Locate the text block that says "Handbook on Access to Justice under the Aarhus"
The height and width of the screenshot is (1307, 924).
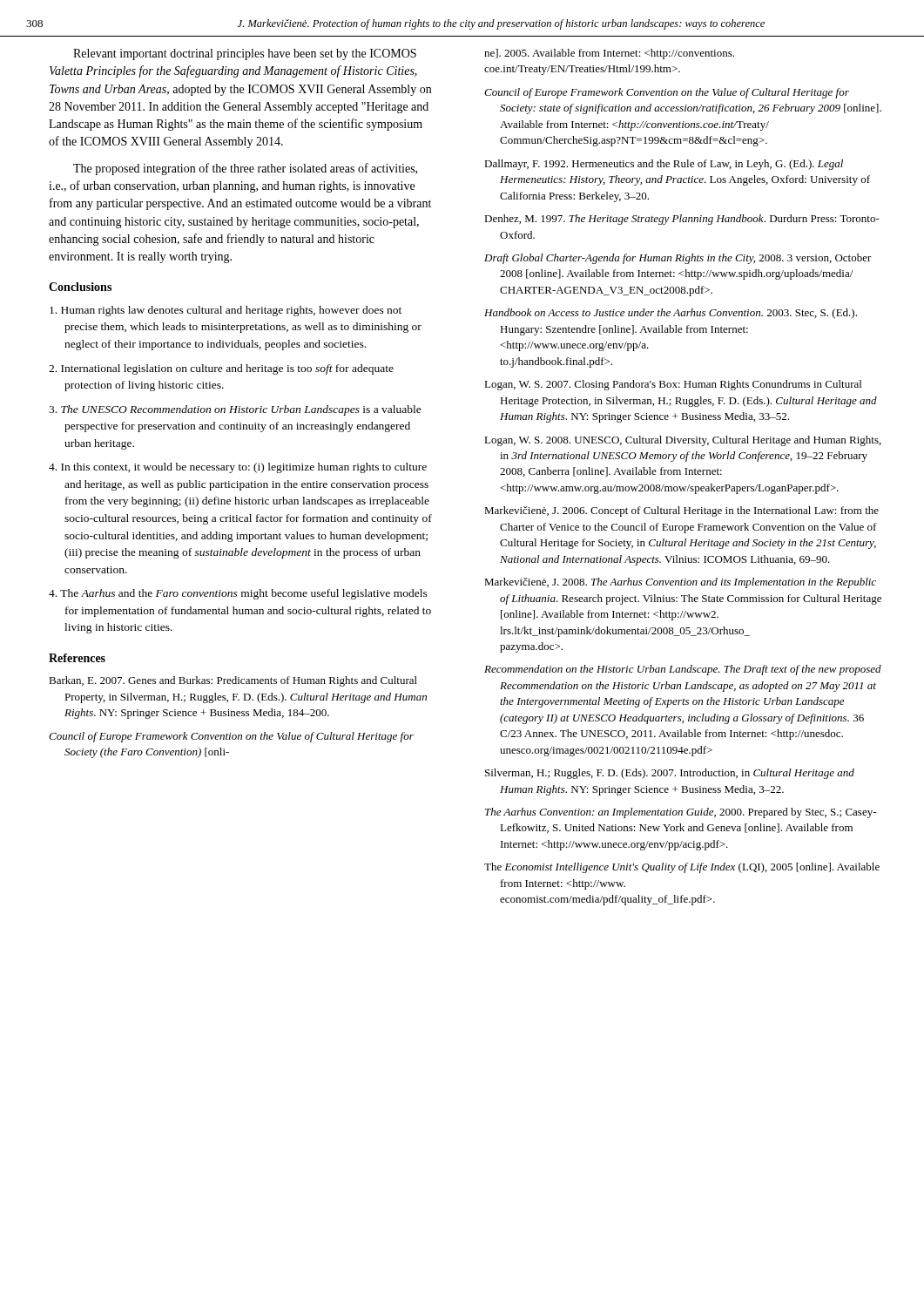684,337
